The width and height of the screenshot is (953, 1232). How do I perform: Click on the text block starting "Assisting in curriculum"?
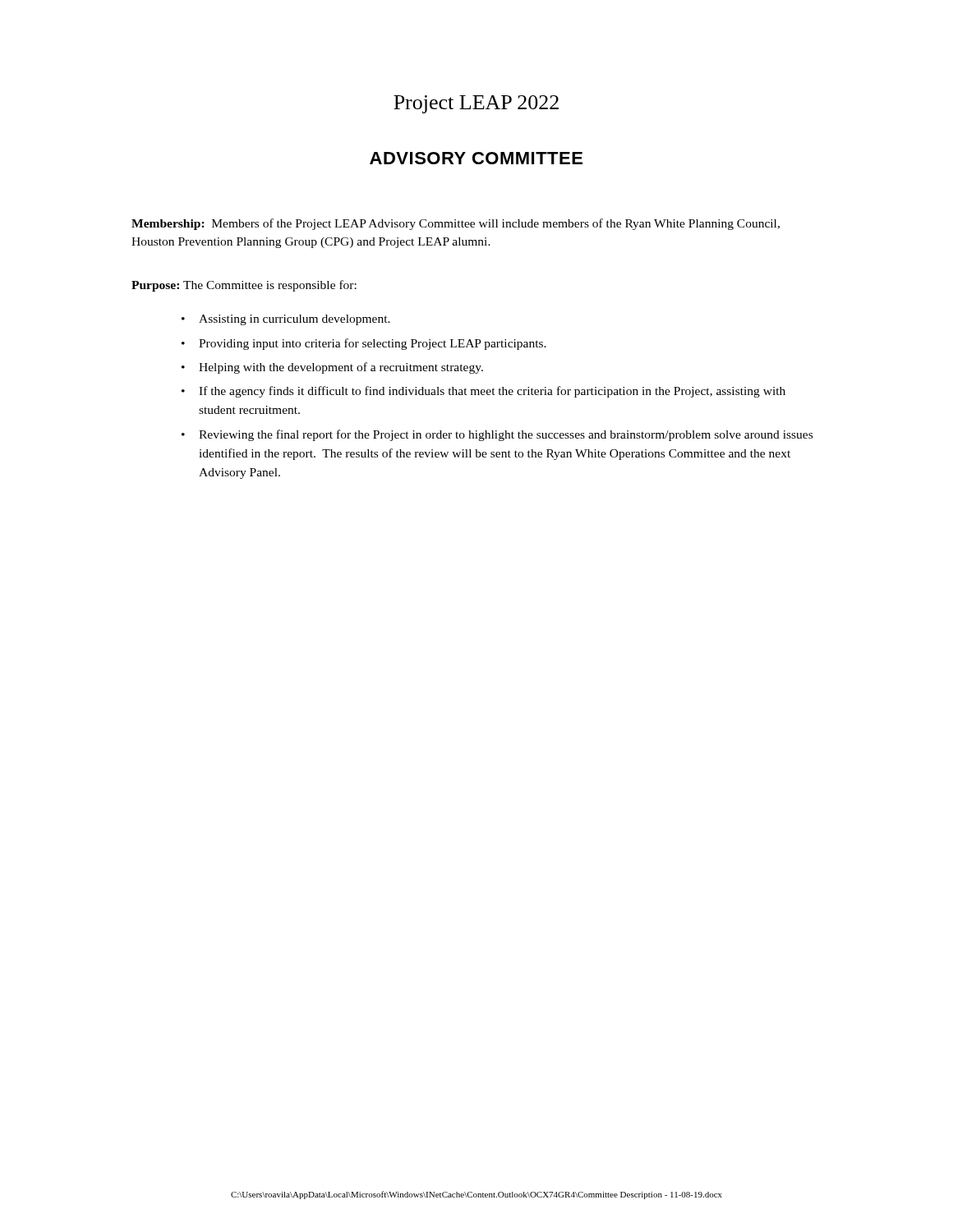(286, 320)
